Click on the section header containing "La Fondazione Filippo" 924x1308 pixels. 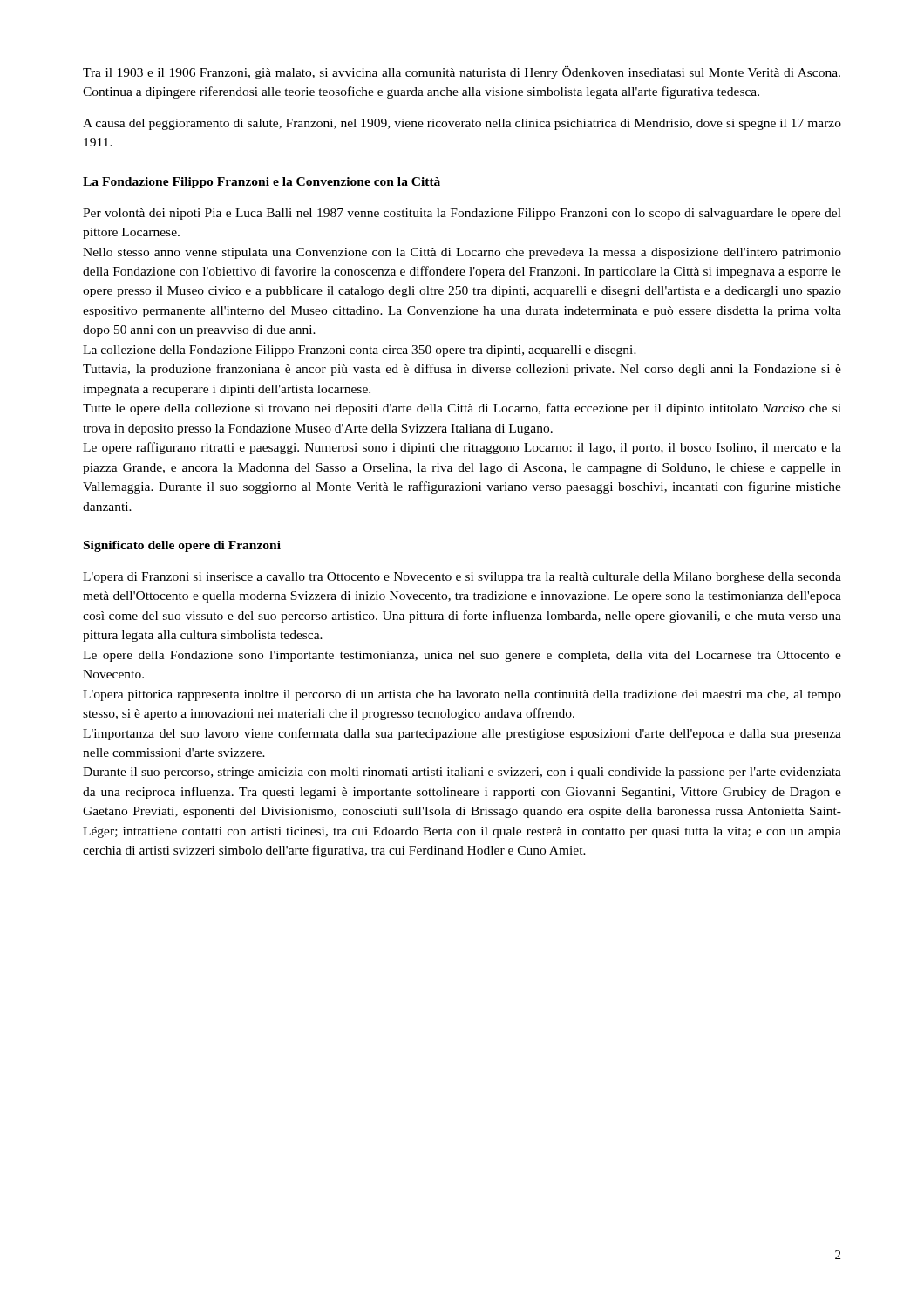(262, 181)
